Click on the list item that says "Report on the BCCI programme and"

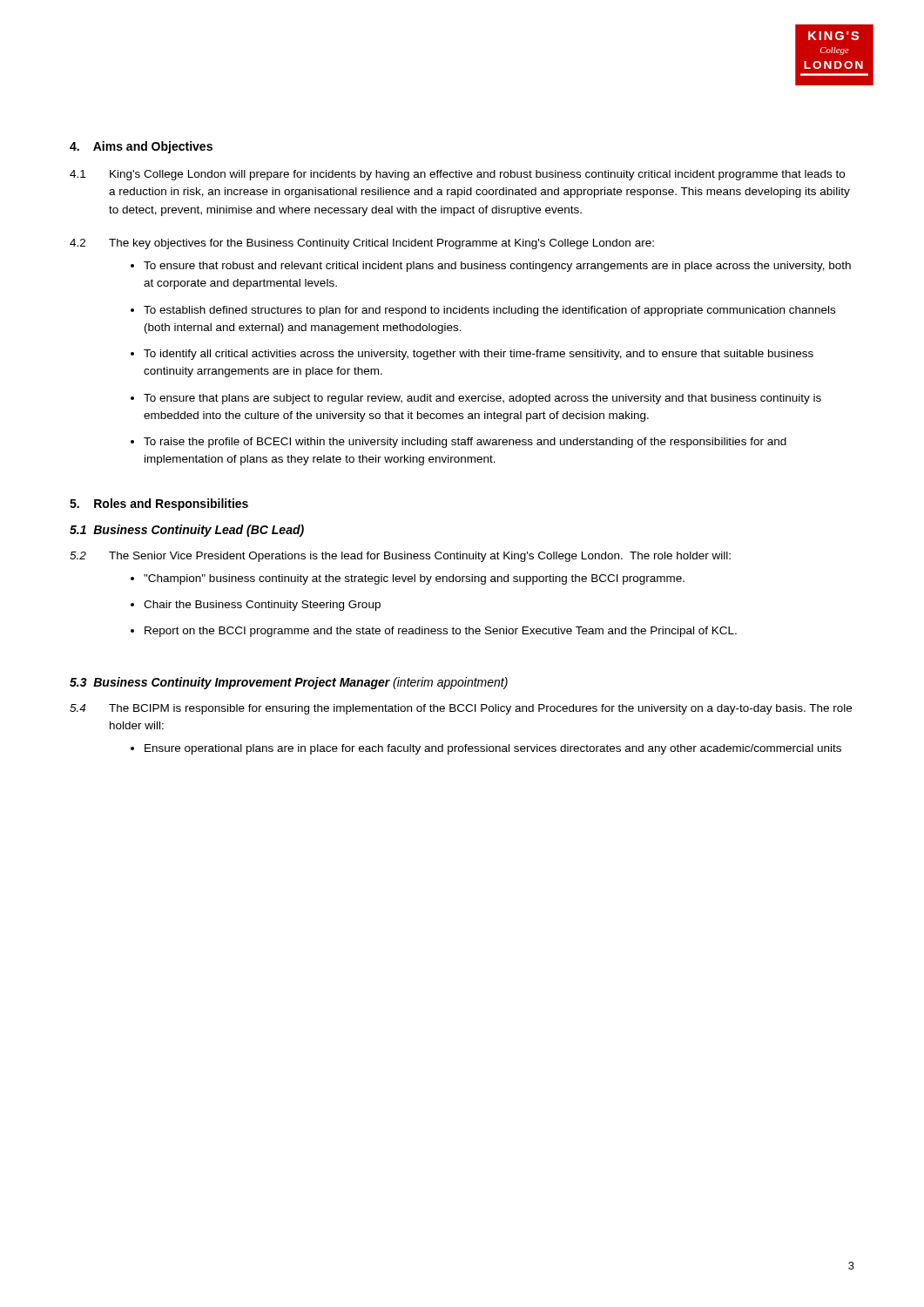tap(441, 631)
